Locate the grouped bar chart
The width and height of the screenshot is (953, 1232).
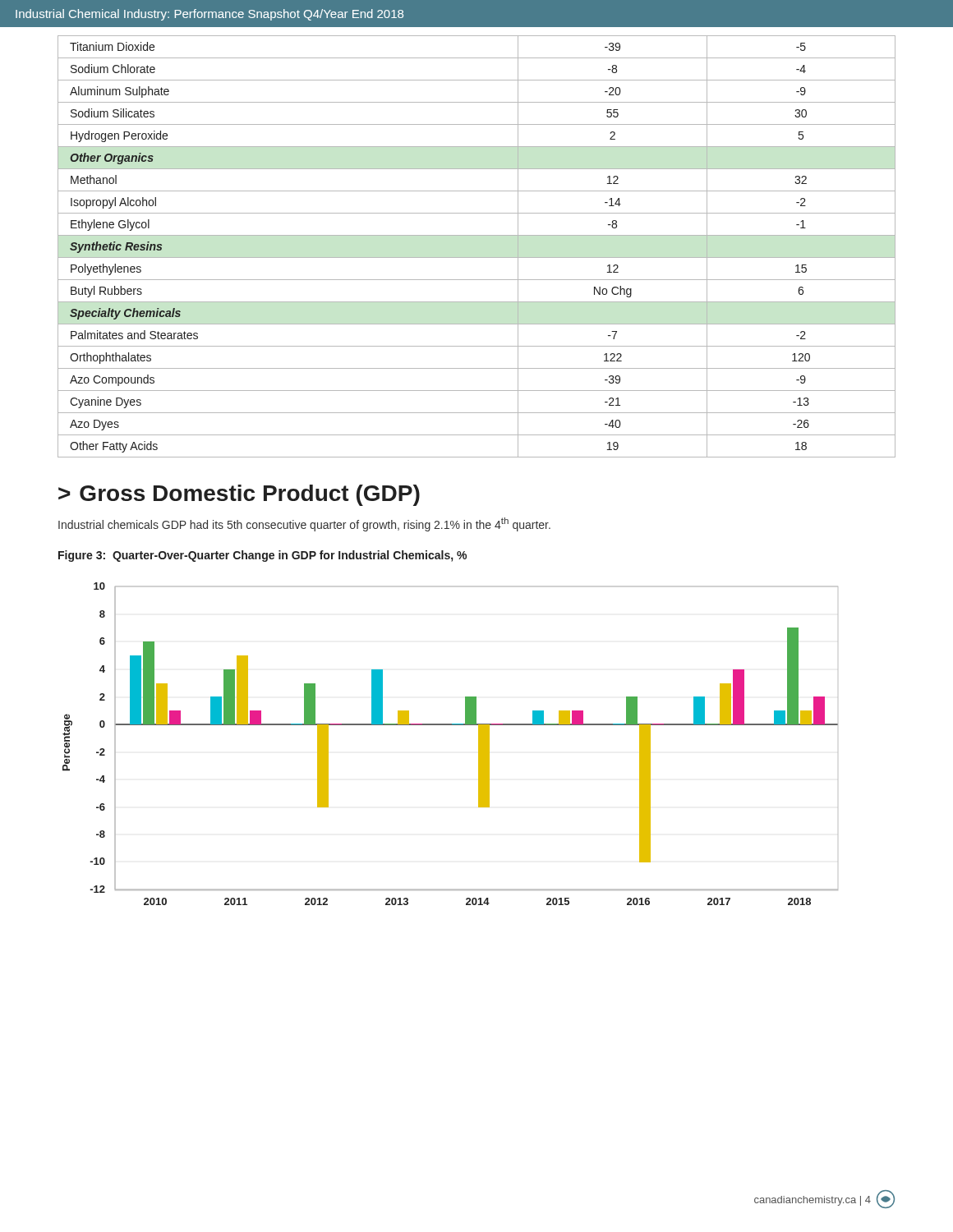(460, 767)
